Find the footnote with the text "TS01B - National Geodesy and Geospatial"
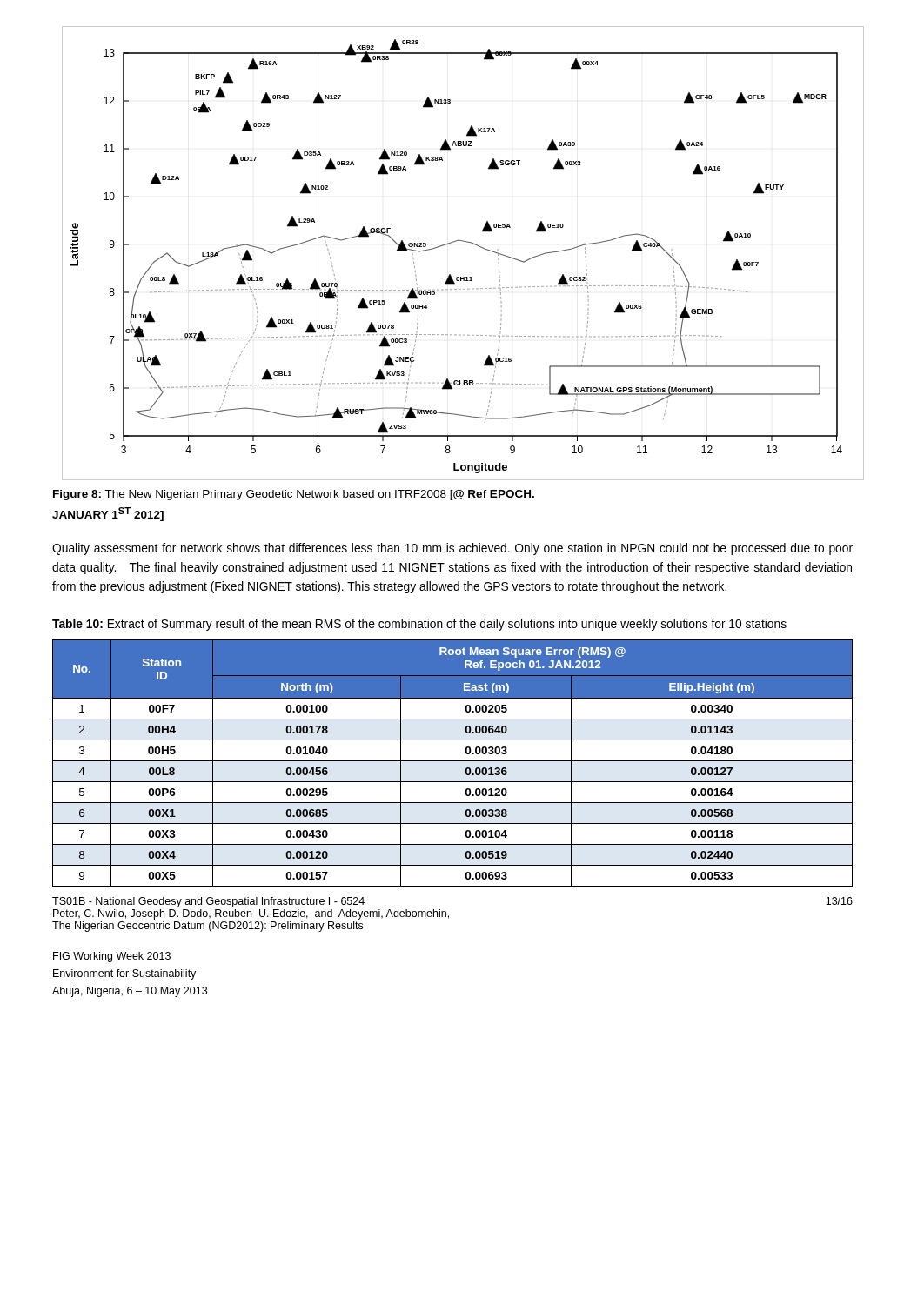The width and height of the screenshot is (924, 1305). coord(251,913)
